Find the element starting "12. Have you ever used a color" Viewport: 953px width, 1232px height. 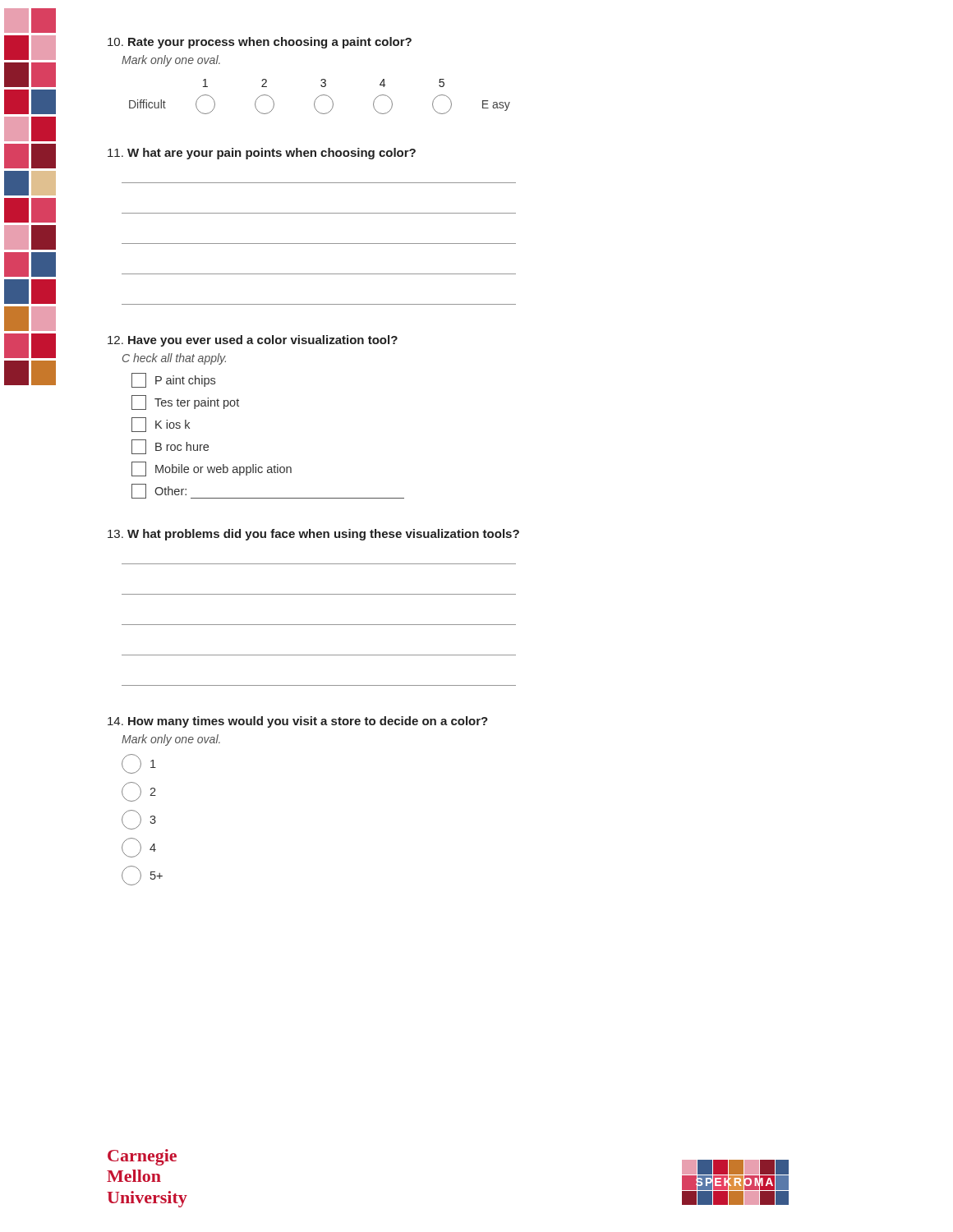(x=253, y=341)
